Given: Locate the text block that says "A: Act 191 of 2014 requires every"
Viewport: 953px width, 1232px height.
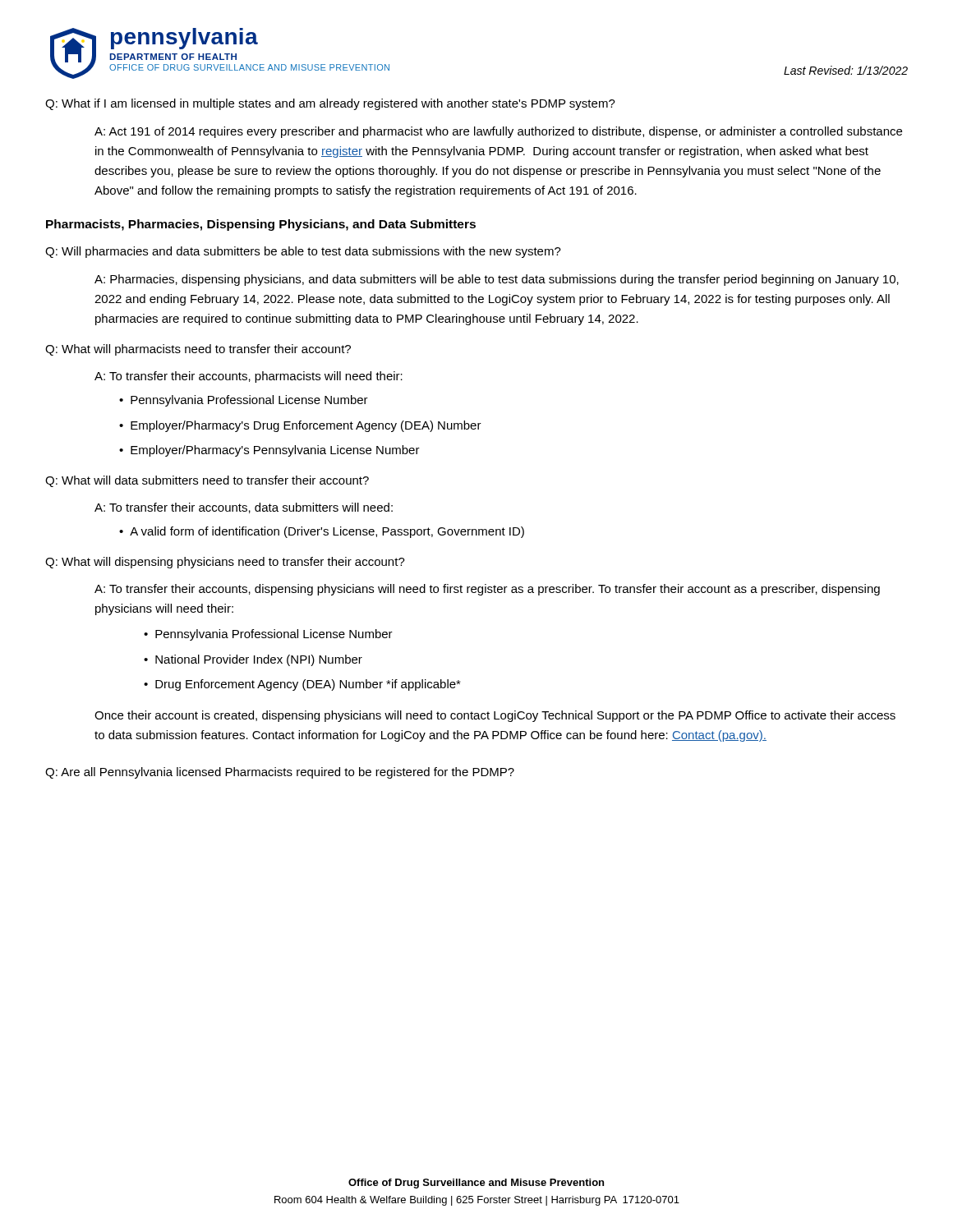Looking at the screenshot, I should click(499, 160).
